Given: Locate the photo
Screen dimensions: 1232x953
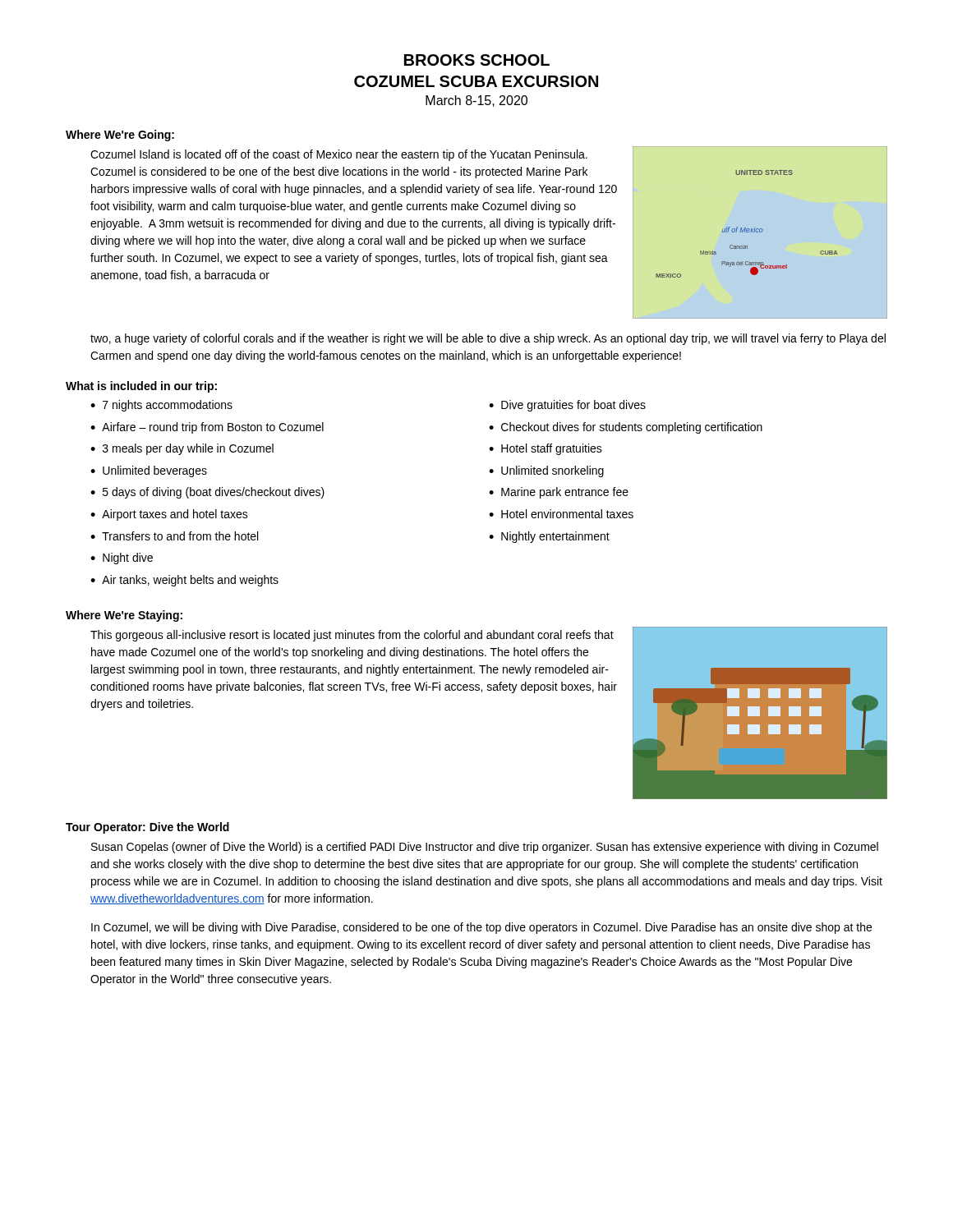Looking at the screenshot, I should coord(760,713).
